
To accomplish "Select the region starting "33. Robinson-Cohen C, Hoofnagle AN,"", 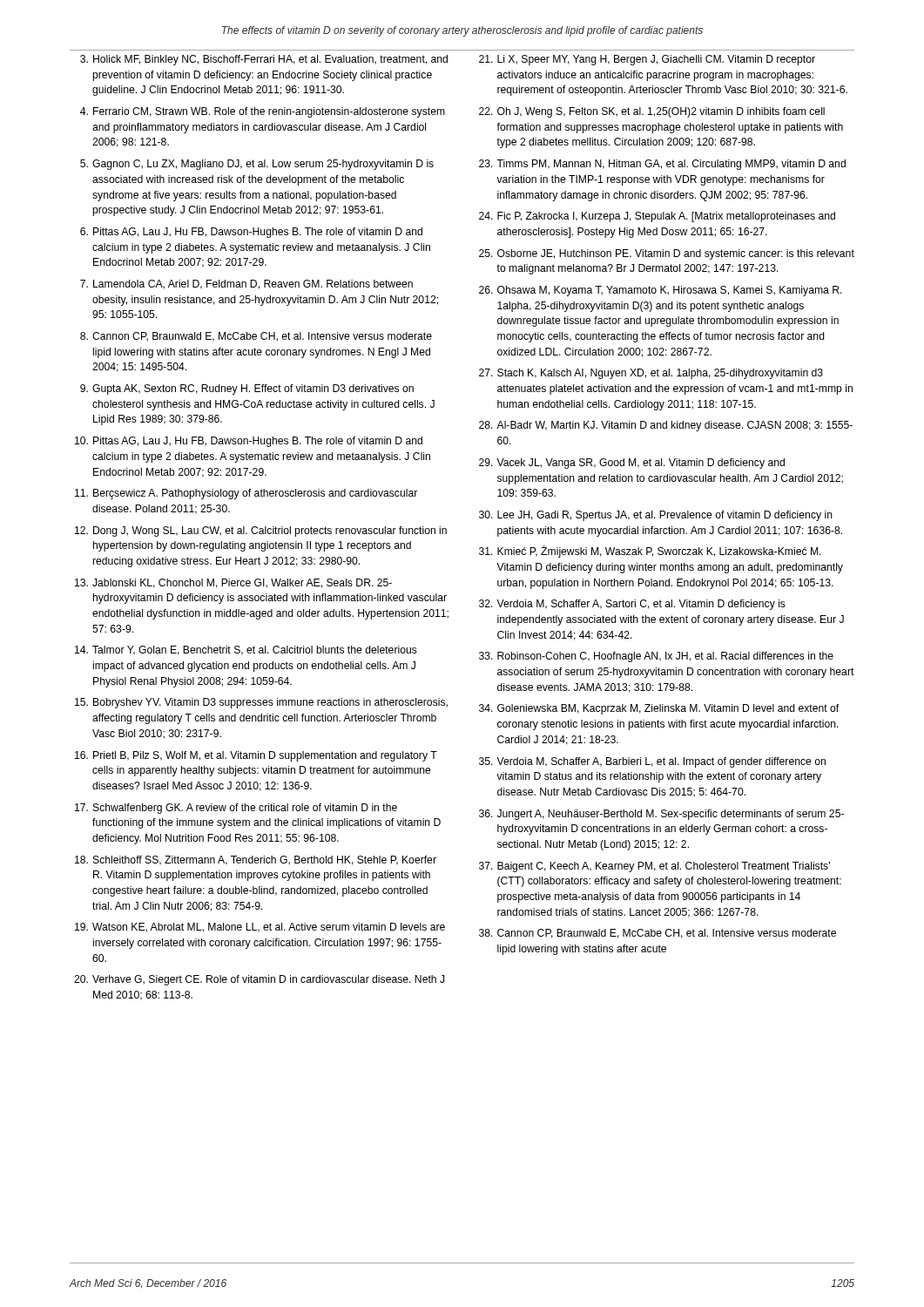I will click(x=664, y=673).
